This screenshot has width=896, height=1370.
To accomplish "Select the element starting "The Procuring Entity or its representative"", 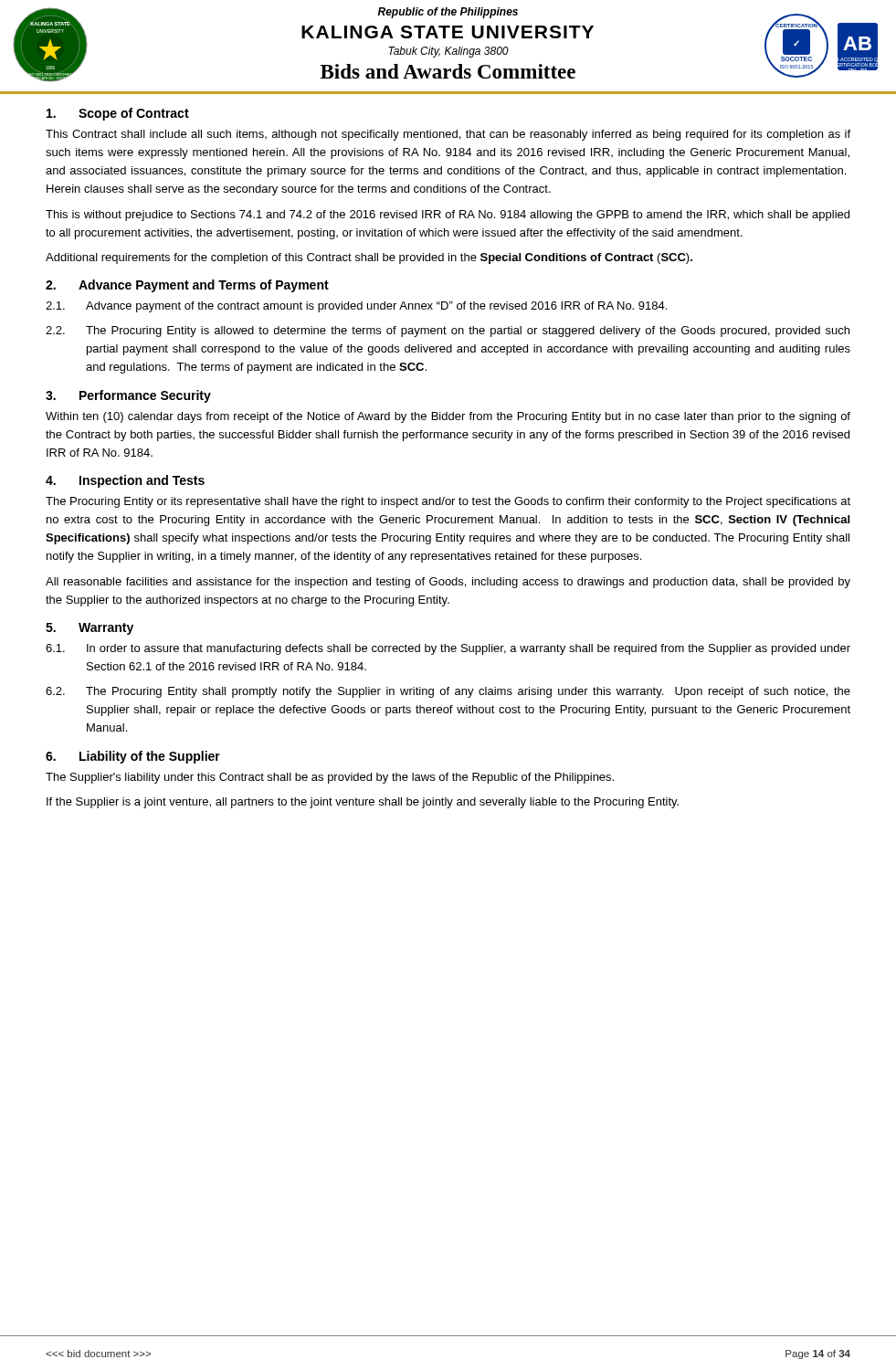I will (448, 528).
